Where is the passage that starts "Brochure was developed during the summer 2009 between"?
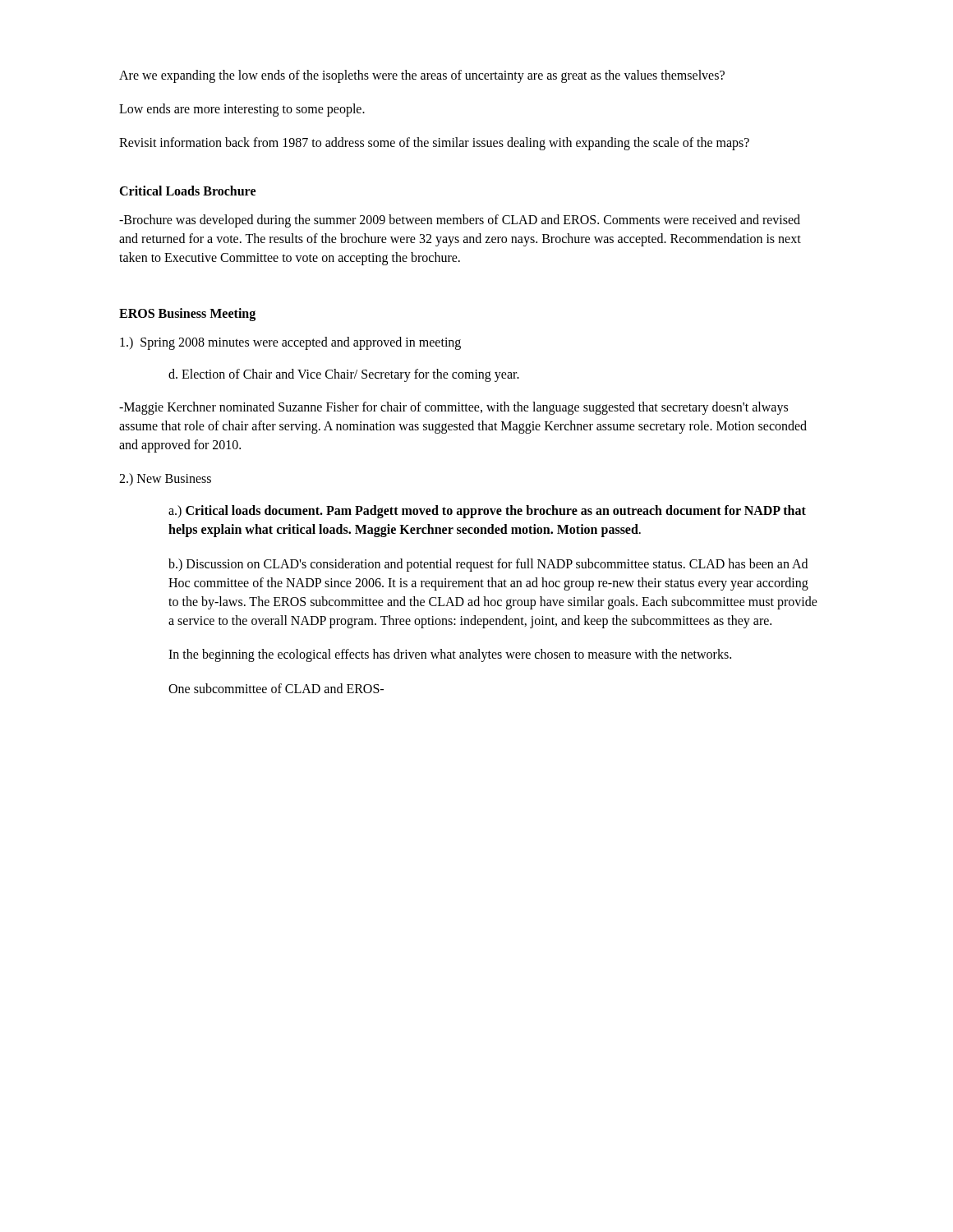953x1232 pixels. (x=470, y=239)
